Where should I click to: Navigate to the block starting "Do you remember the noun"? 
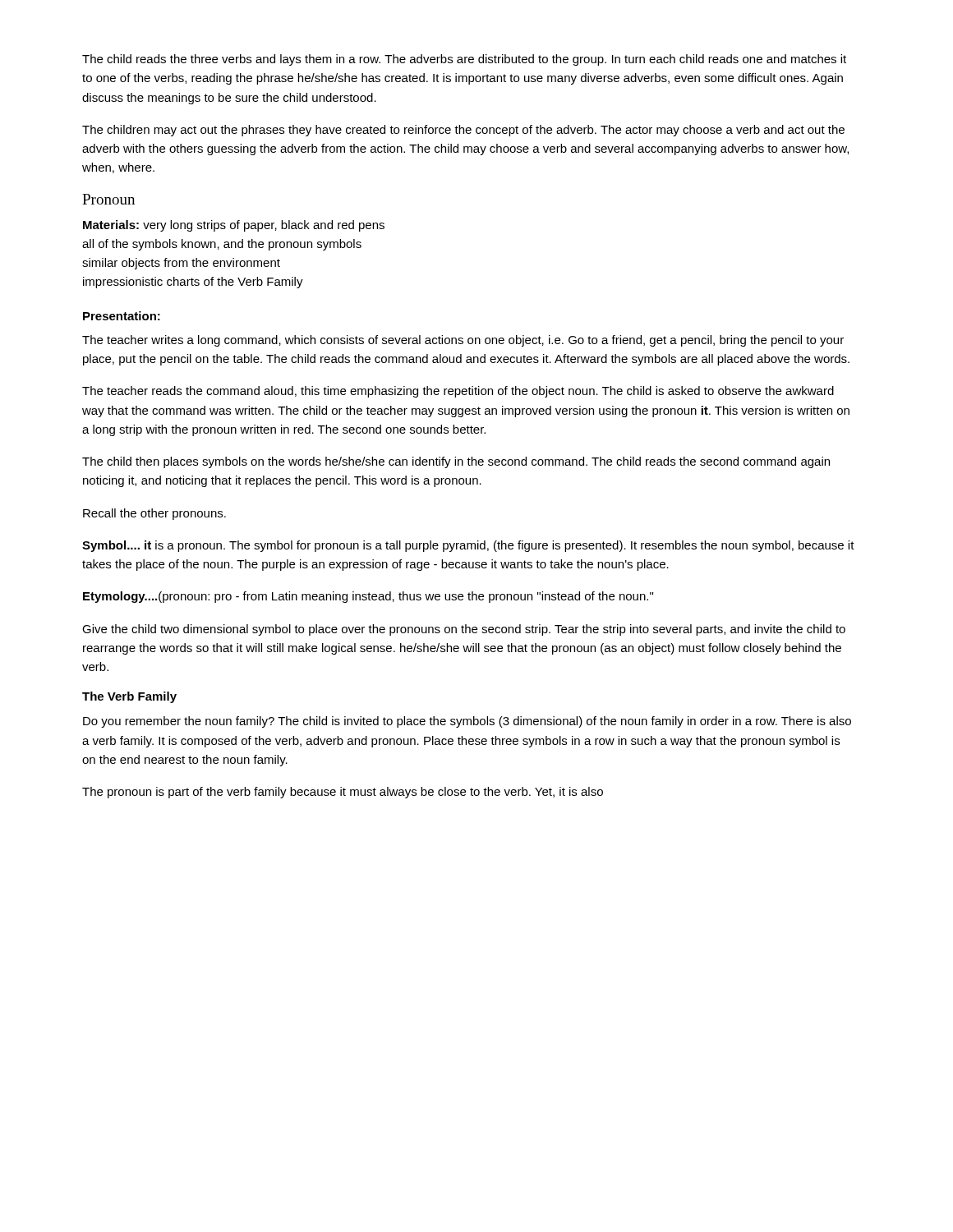pyautogui.click(x=467, y=740)
